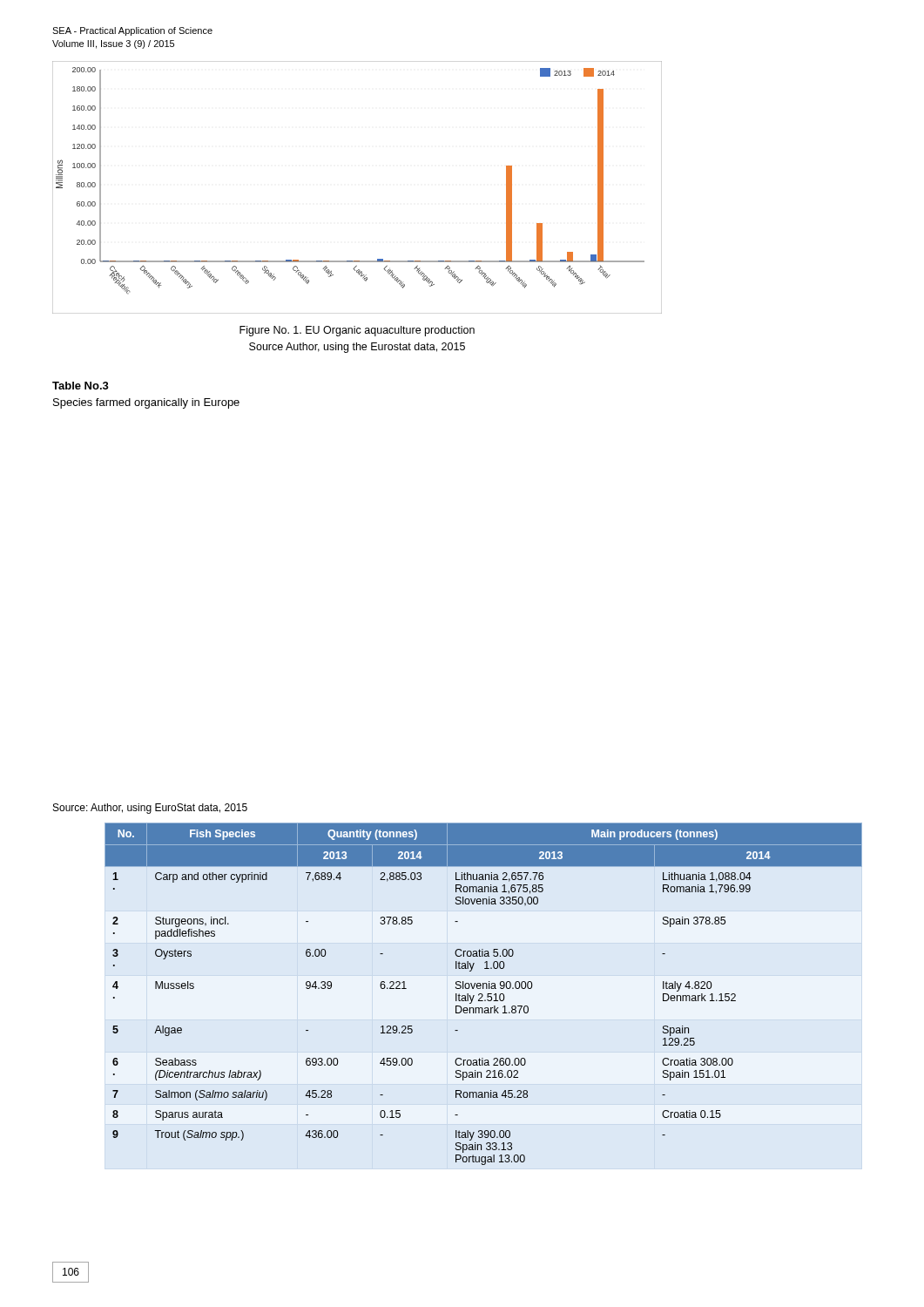
Task: Click the caption that begins "Figure No. 1. EU Organic"
Action: (357, 339)
